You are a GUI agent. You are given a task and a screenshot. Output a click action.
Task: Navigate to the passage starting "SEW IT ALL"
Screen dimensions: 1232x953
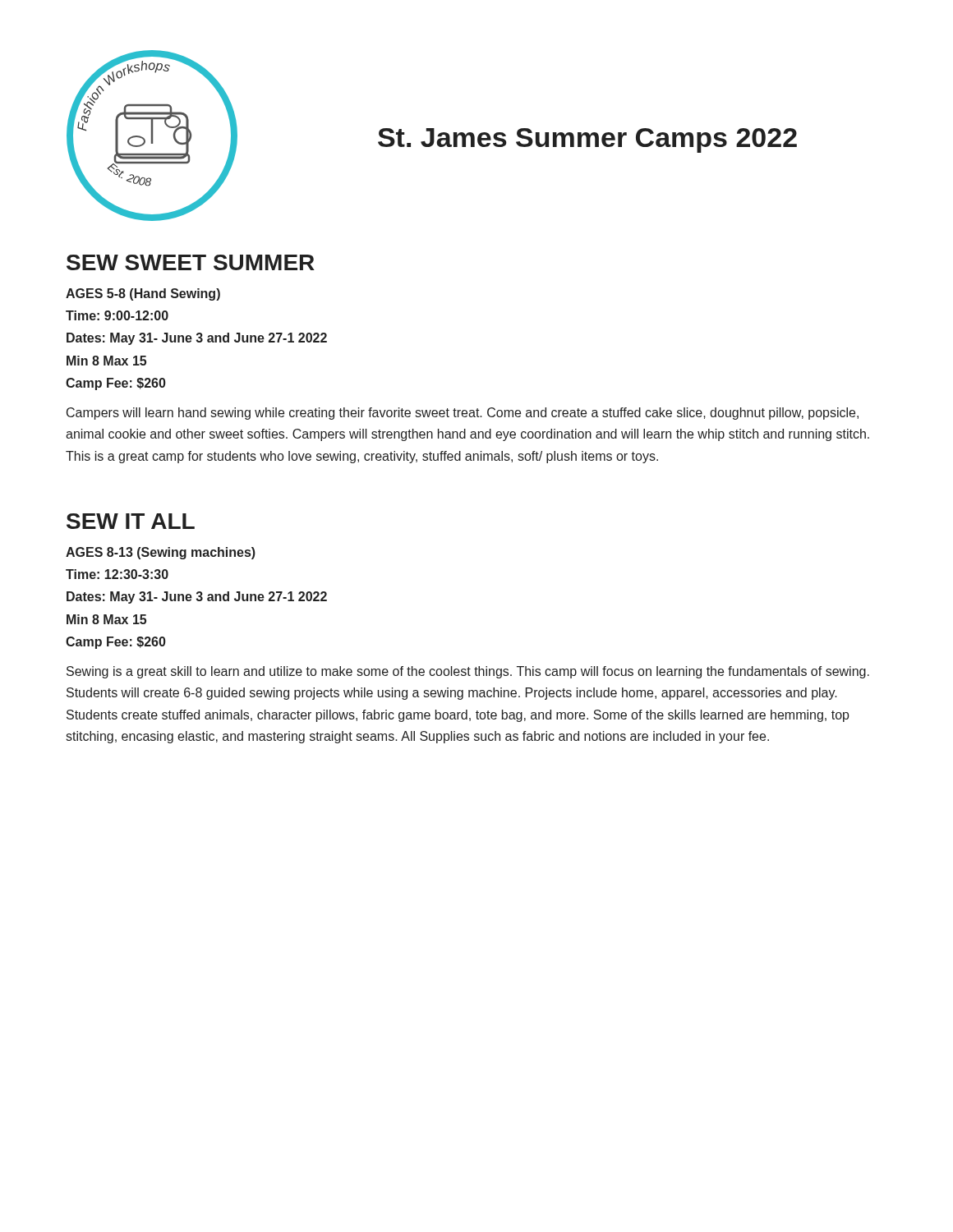[x=130, y=521]
